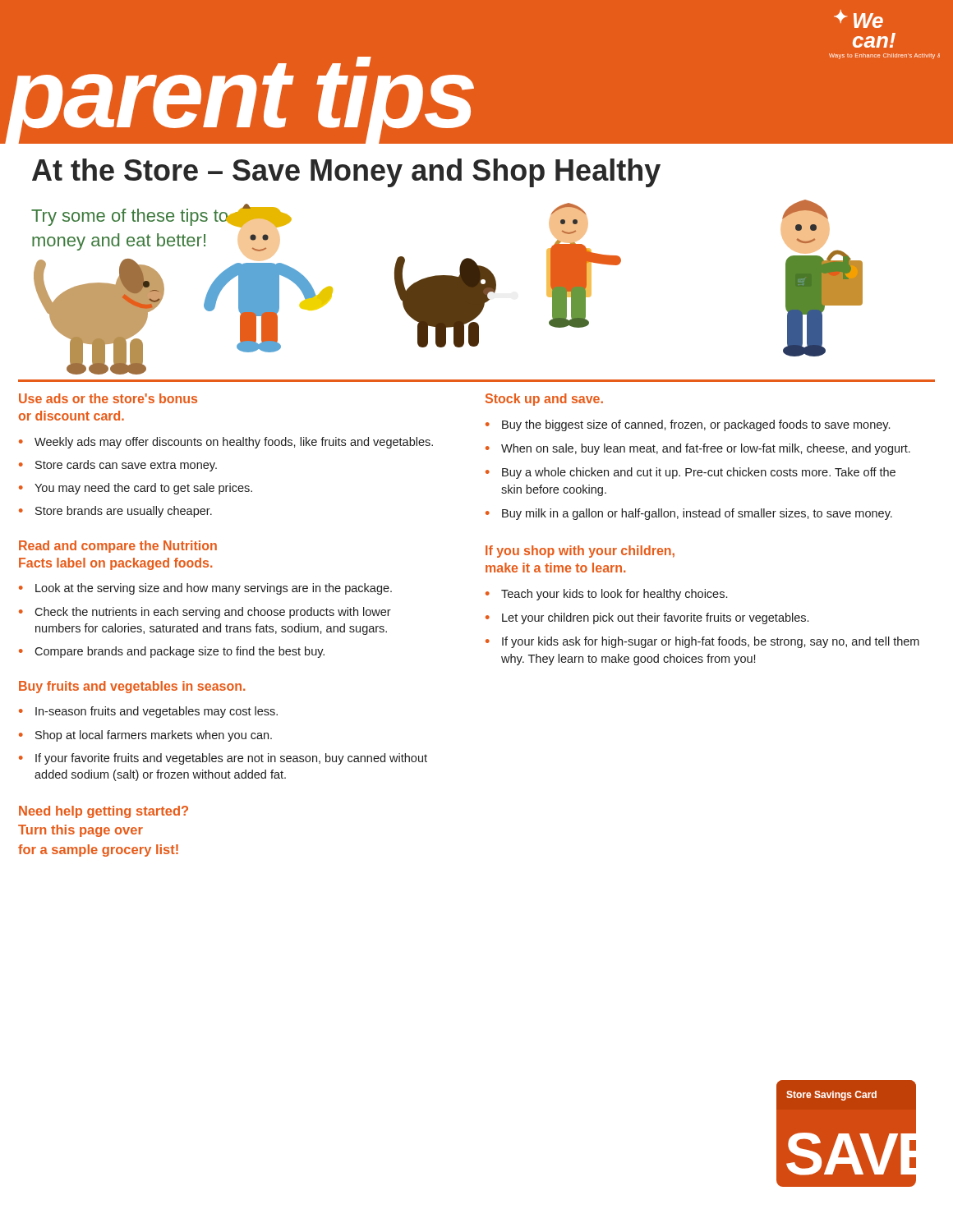953x1232 pixels.
Task: Click on the list item that says "•If your favorite"
Action: pyautogui.click(x=223, y=766)
